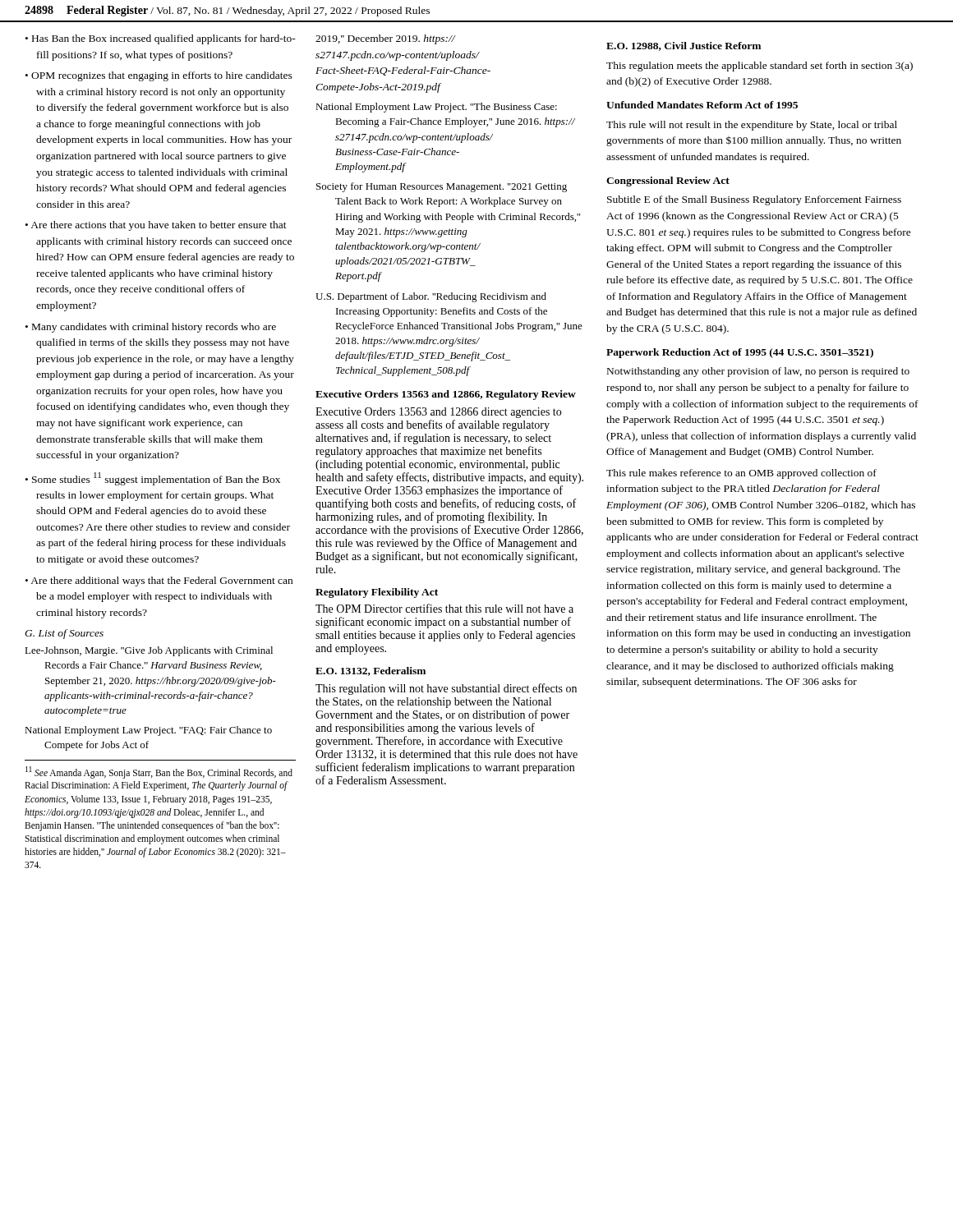Screen dimensions: 1232x953
Task: Find the text block starting "The OPM Director certifies that this"
Action: (x=445, y=629)
